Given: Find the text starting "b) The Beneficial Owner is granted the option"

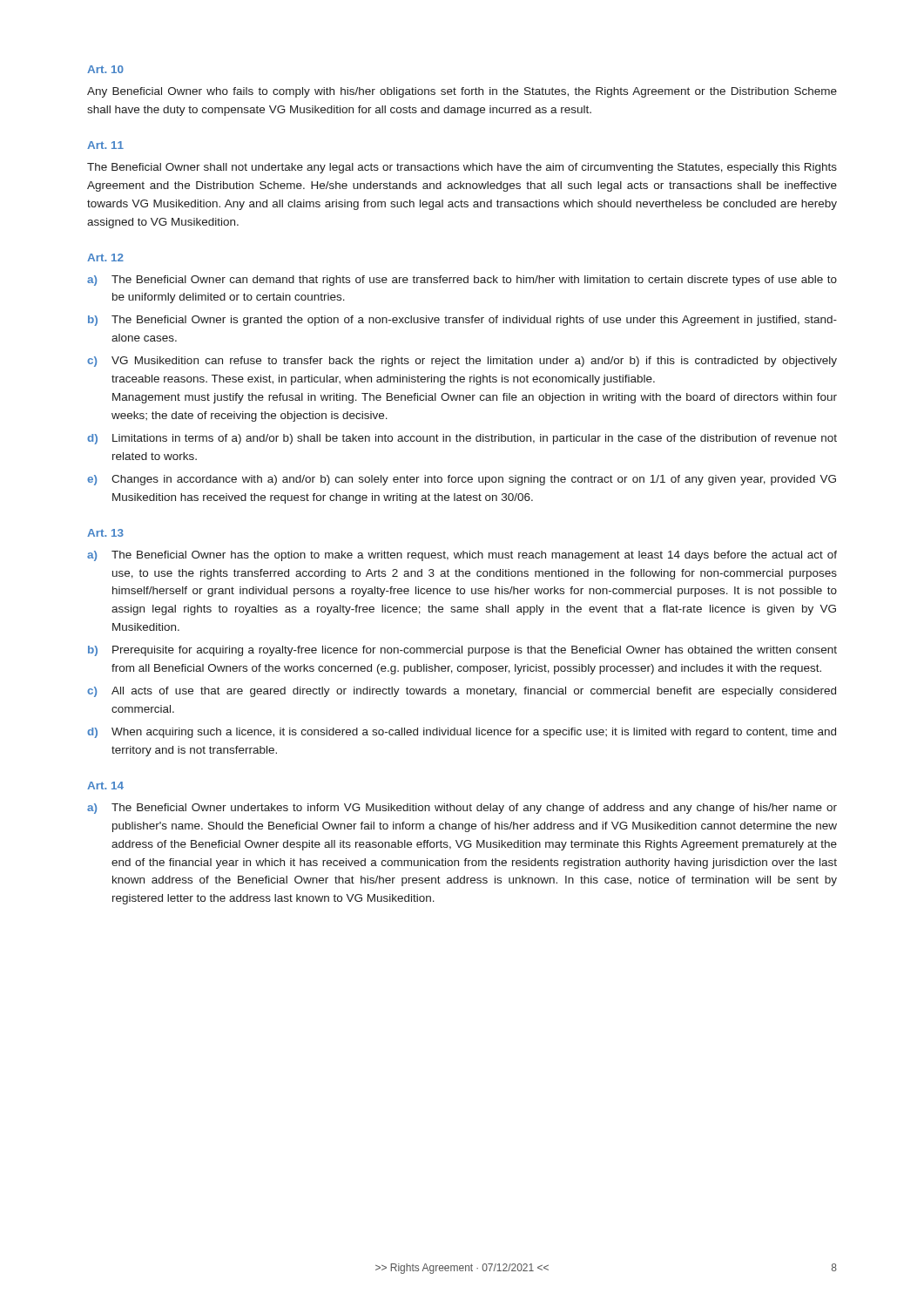Looking at the screenshot, I should (x=462, y=330).
